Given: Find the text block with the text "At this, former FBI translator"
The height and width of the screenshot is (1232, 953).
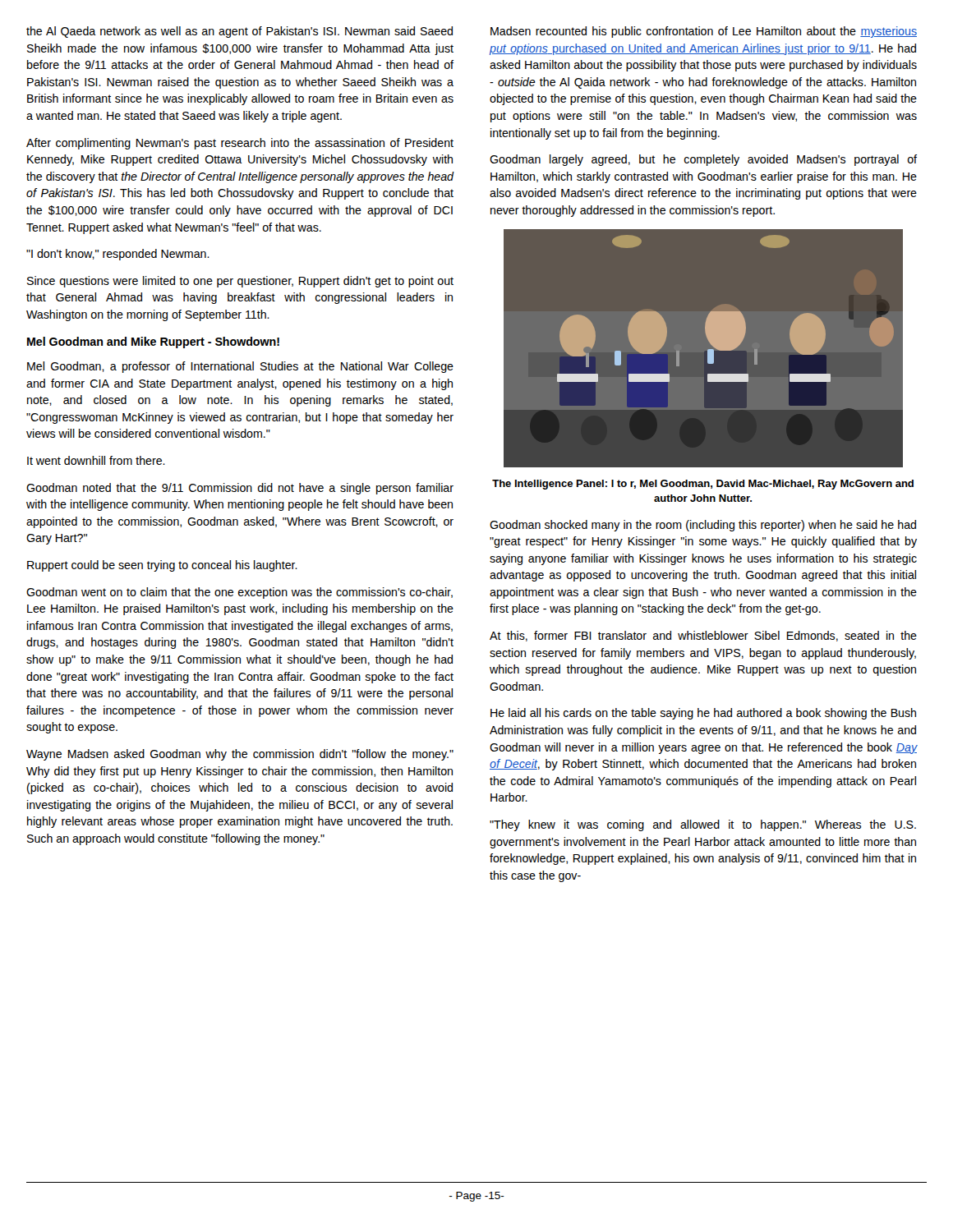Looking at the screenshot, I should click(703, 661).
